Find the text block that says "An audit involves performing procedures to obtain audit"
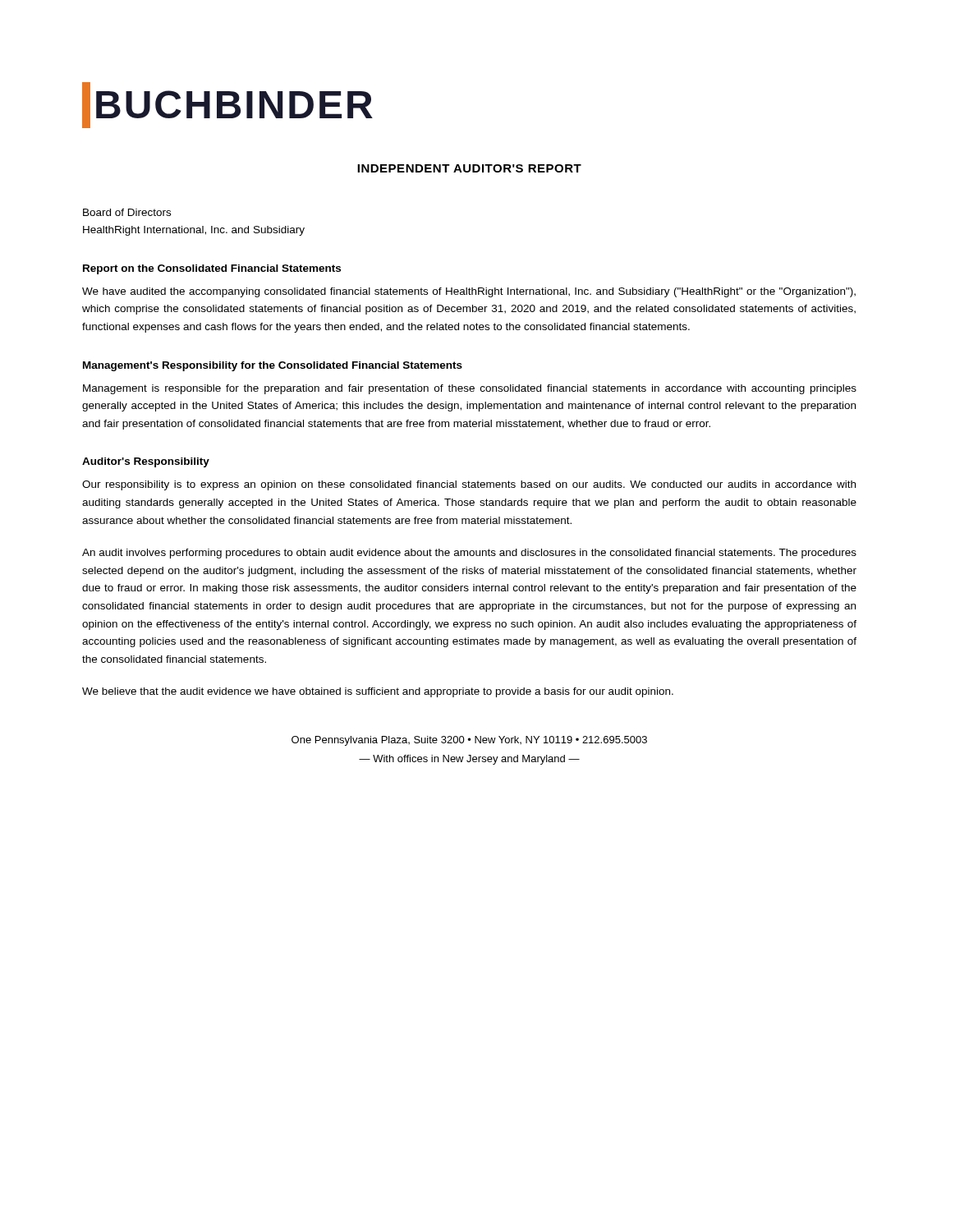This screenshot has height=1232, width=955. pos(469,606)
